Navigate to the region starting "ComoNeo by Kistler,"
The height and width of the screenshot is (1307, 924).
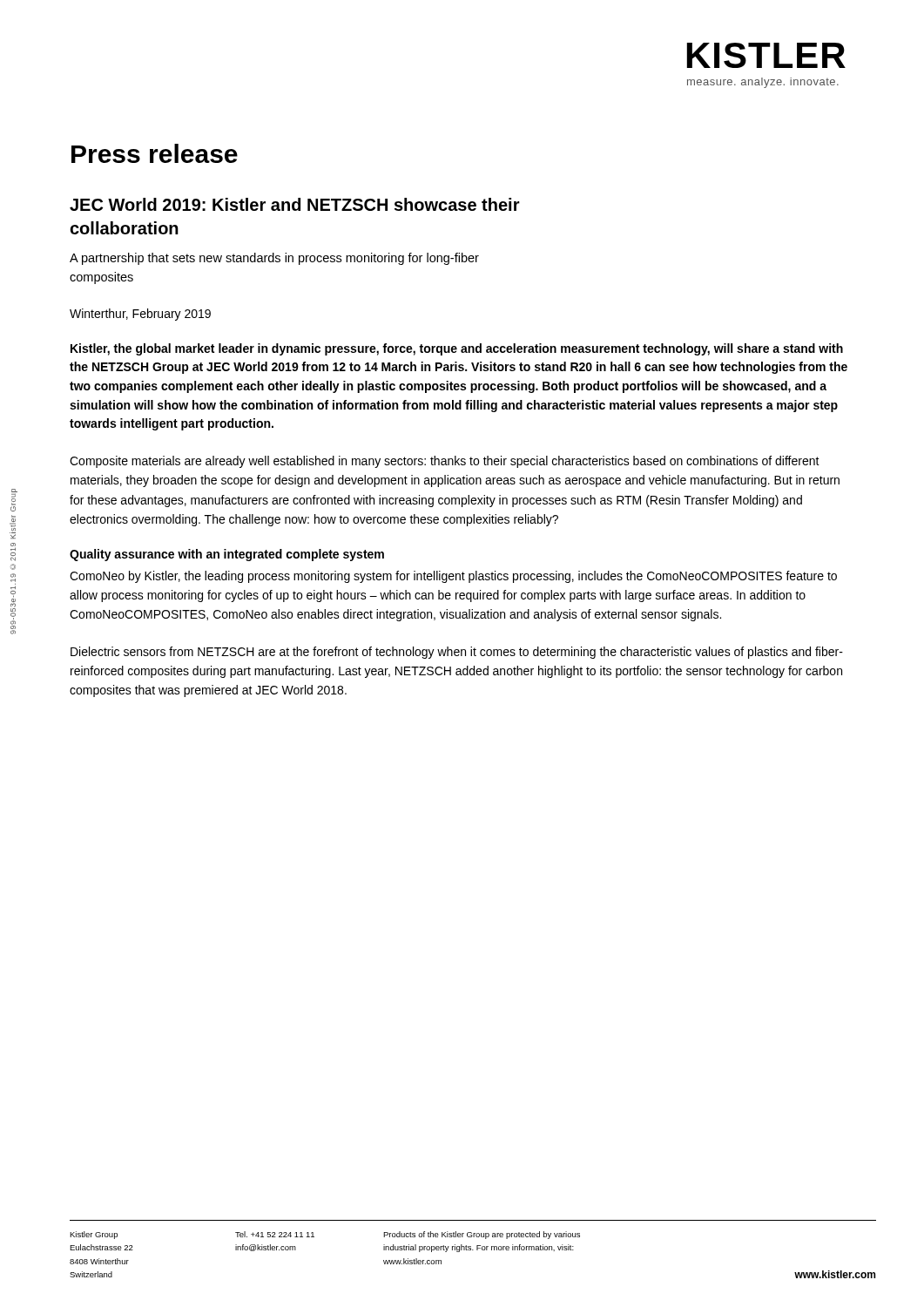click(454, 595)
